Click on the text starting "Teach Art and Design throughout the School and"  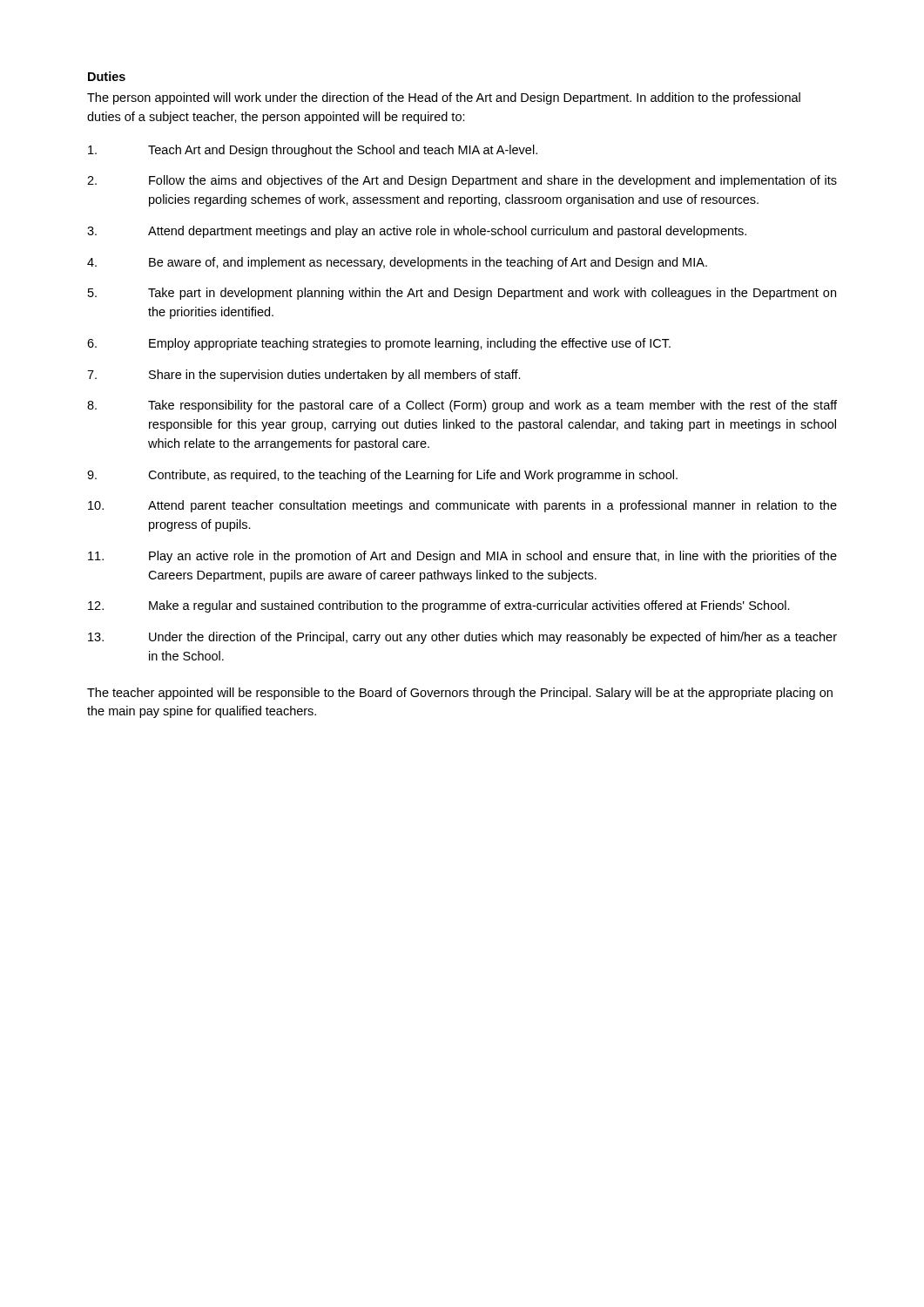[x=462, y=150]
